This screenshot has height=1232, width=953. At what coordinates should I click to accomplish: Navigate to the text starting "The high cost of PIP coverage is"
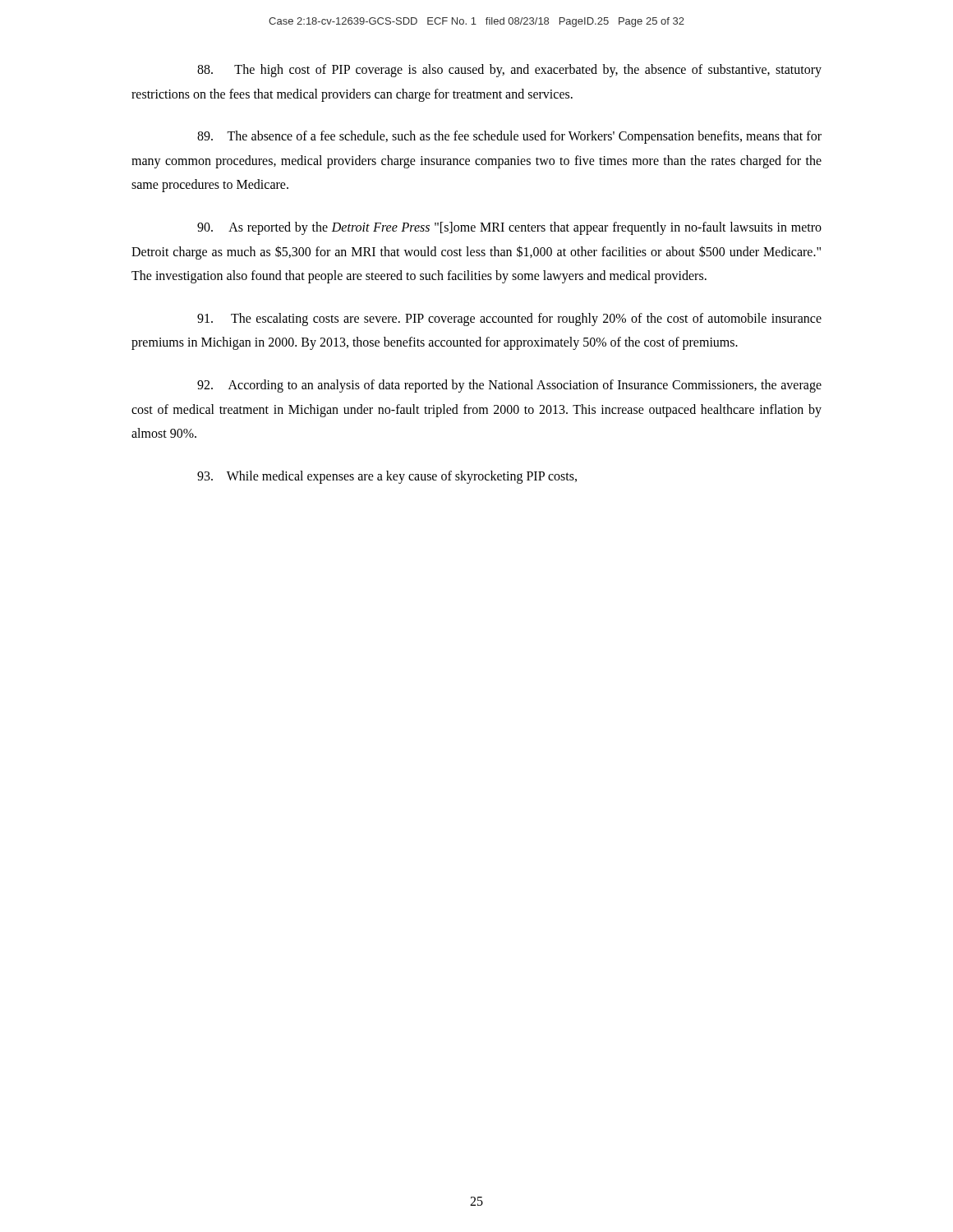tap(476, 82)
